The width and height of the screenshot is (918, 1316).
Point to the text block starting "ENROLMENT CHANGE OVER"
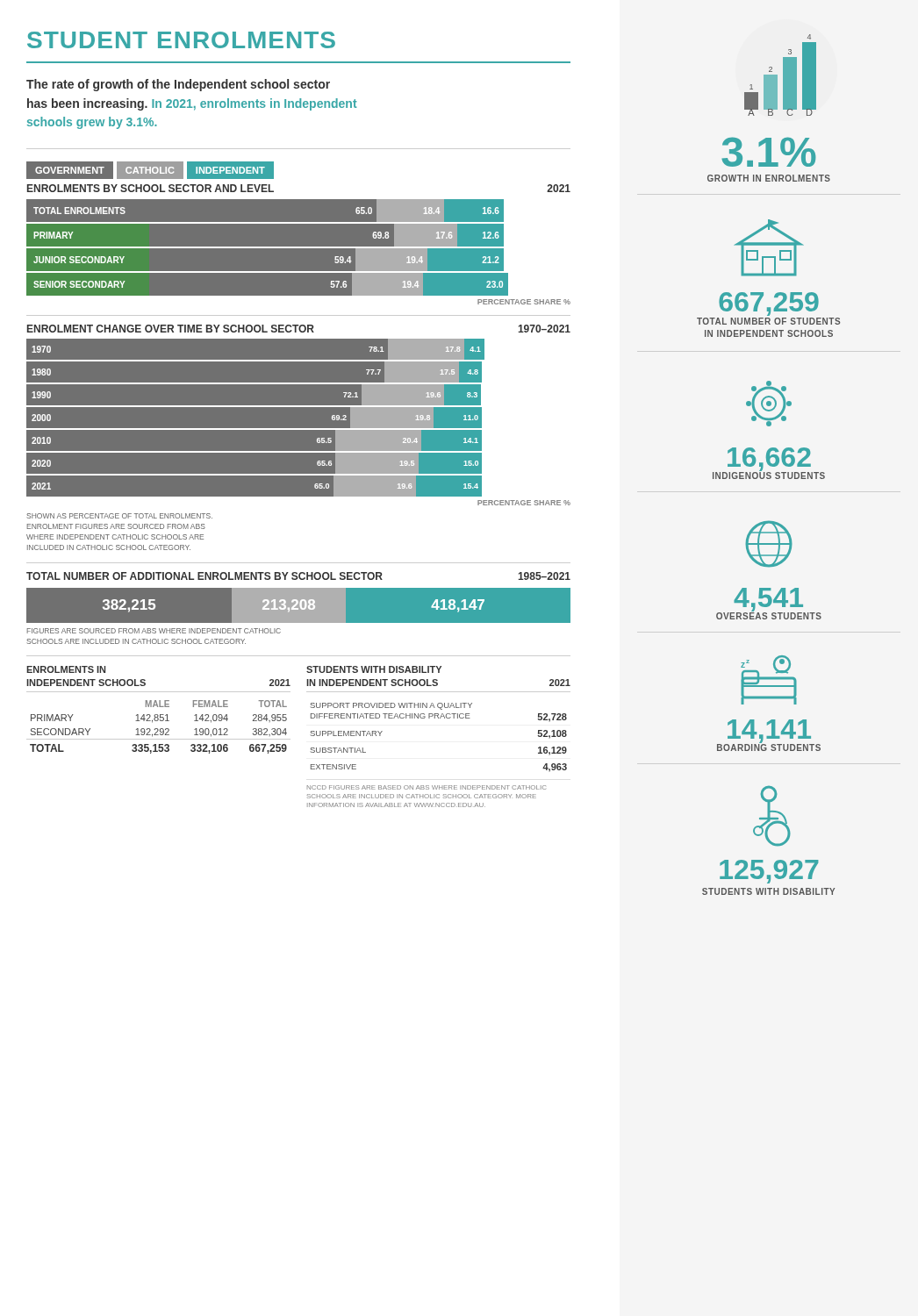coord(298,329)
